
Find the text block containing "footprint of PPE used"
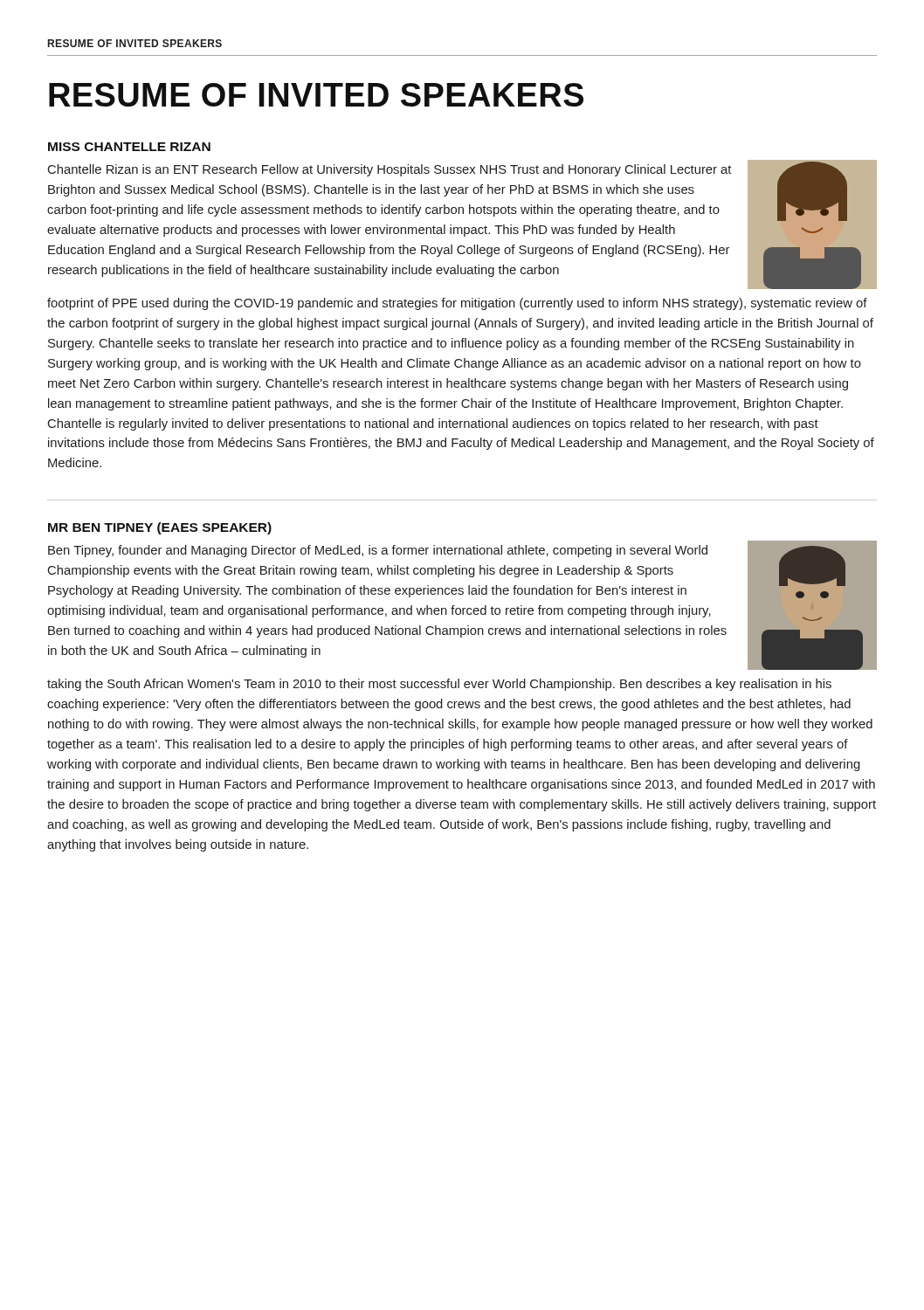461,383
